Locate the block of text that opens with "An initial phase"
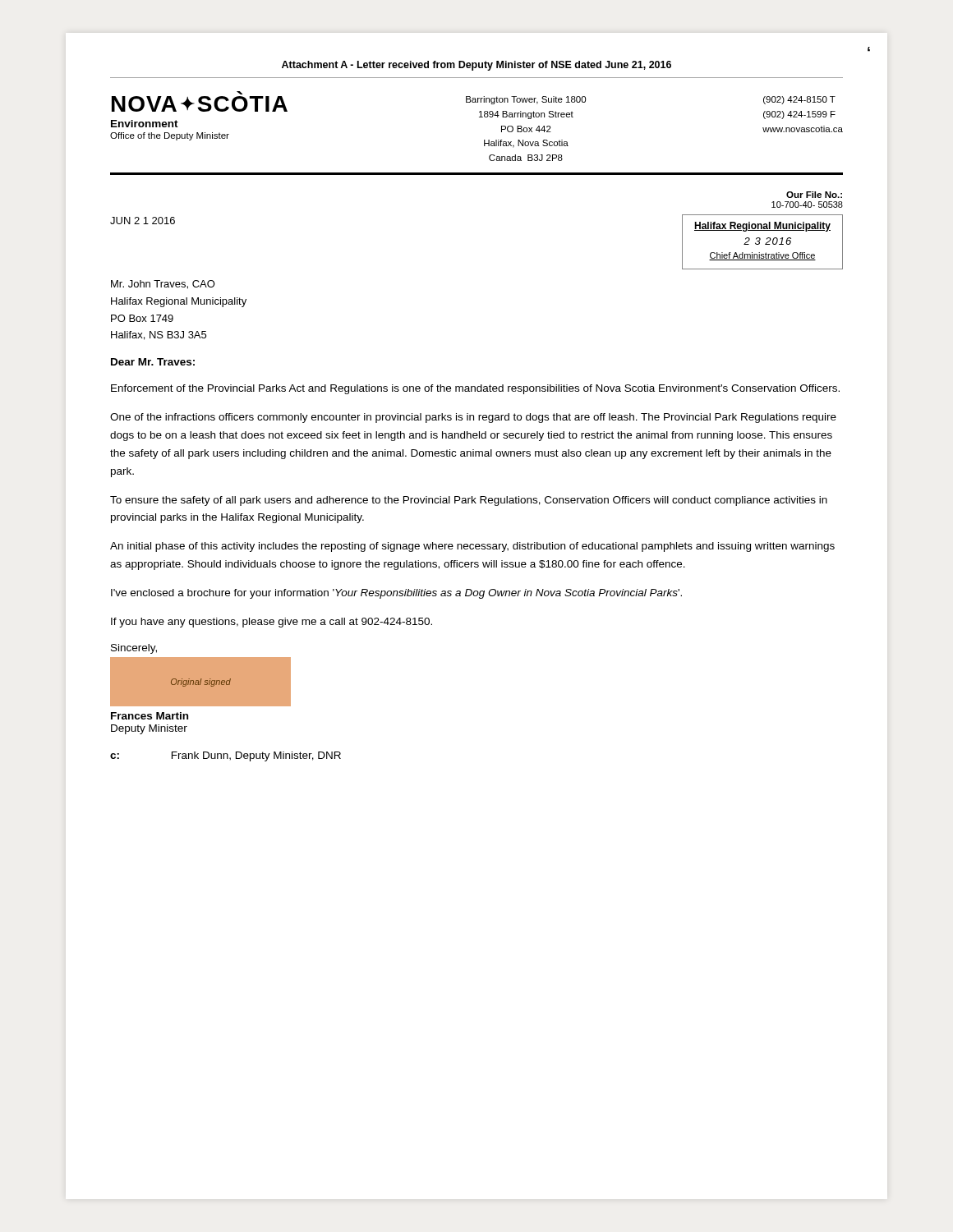 click(472, 555)
